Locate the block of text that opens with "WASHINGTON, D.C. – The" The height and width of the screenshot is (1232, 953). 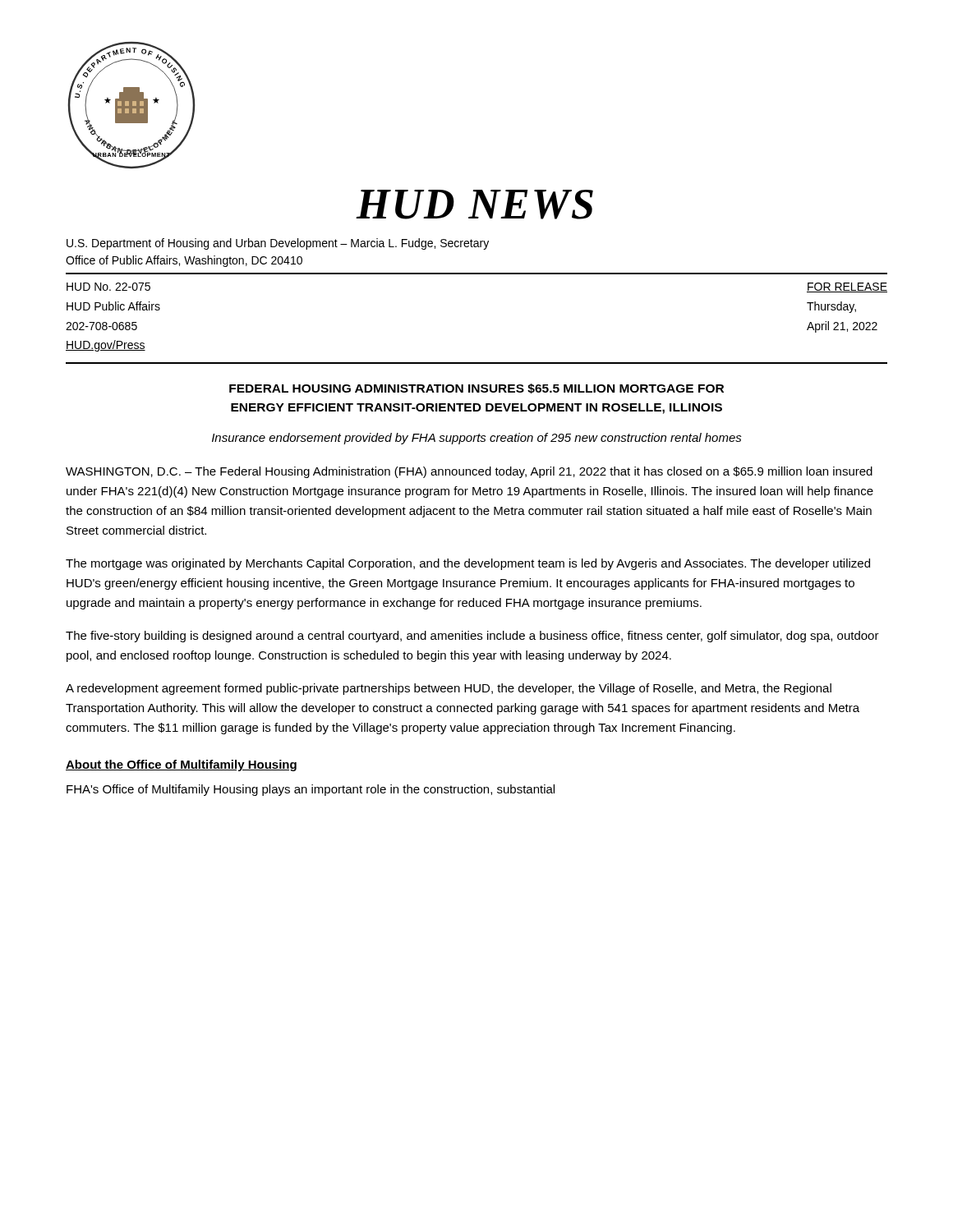470,501
